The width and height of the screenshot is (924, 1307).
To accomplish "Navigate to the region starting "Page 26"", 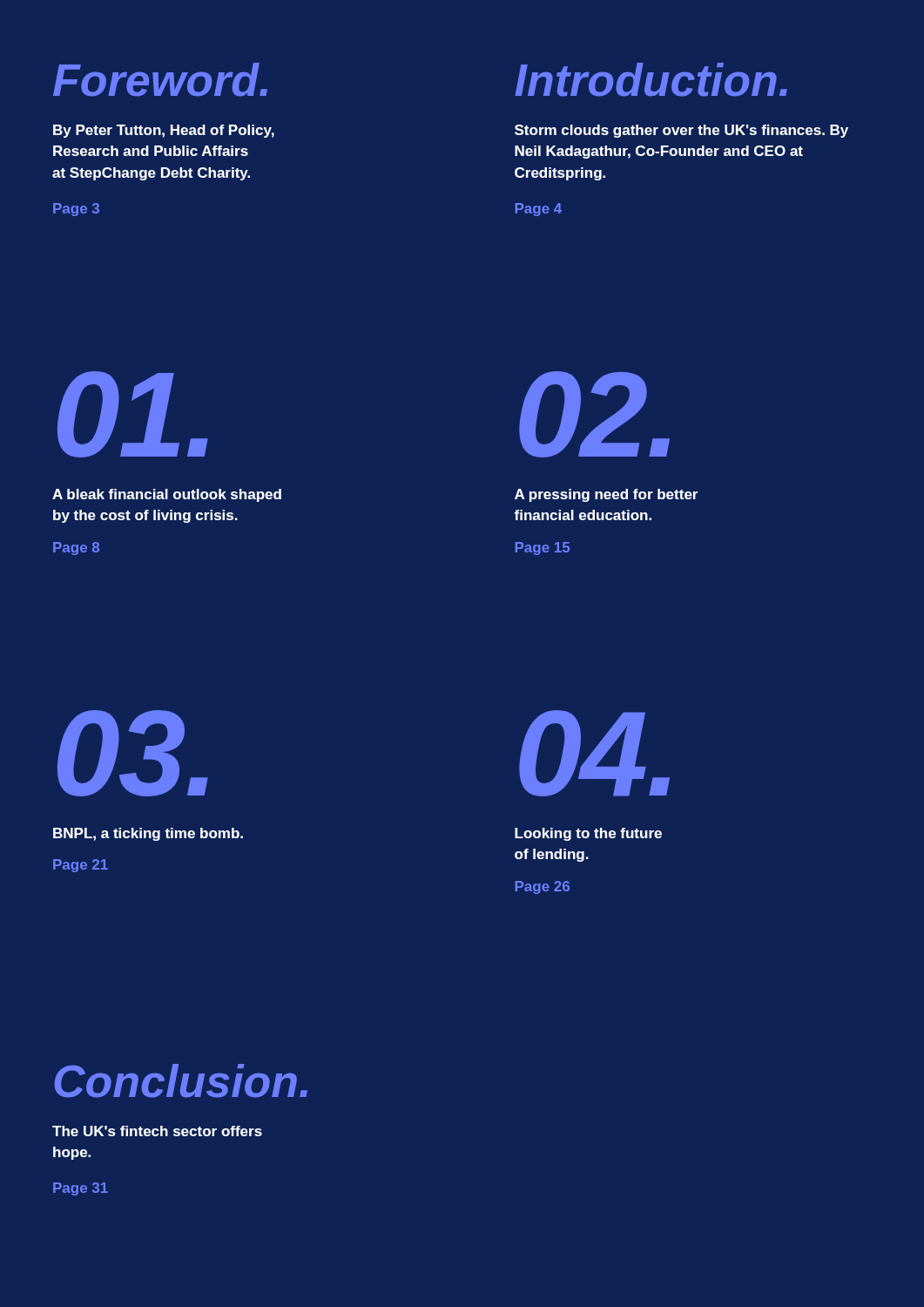I will [x=543, y=887].
